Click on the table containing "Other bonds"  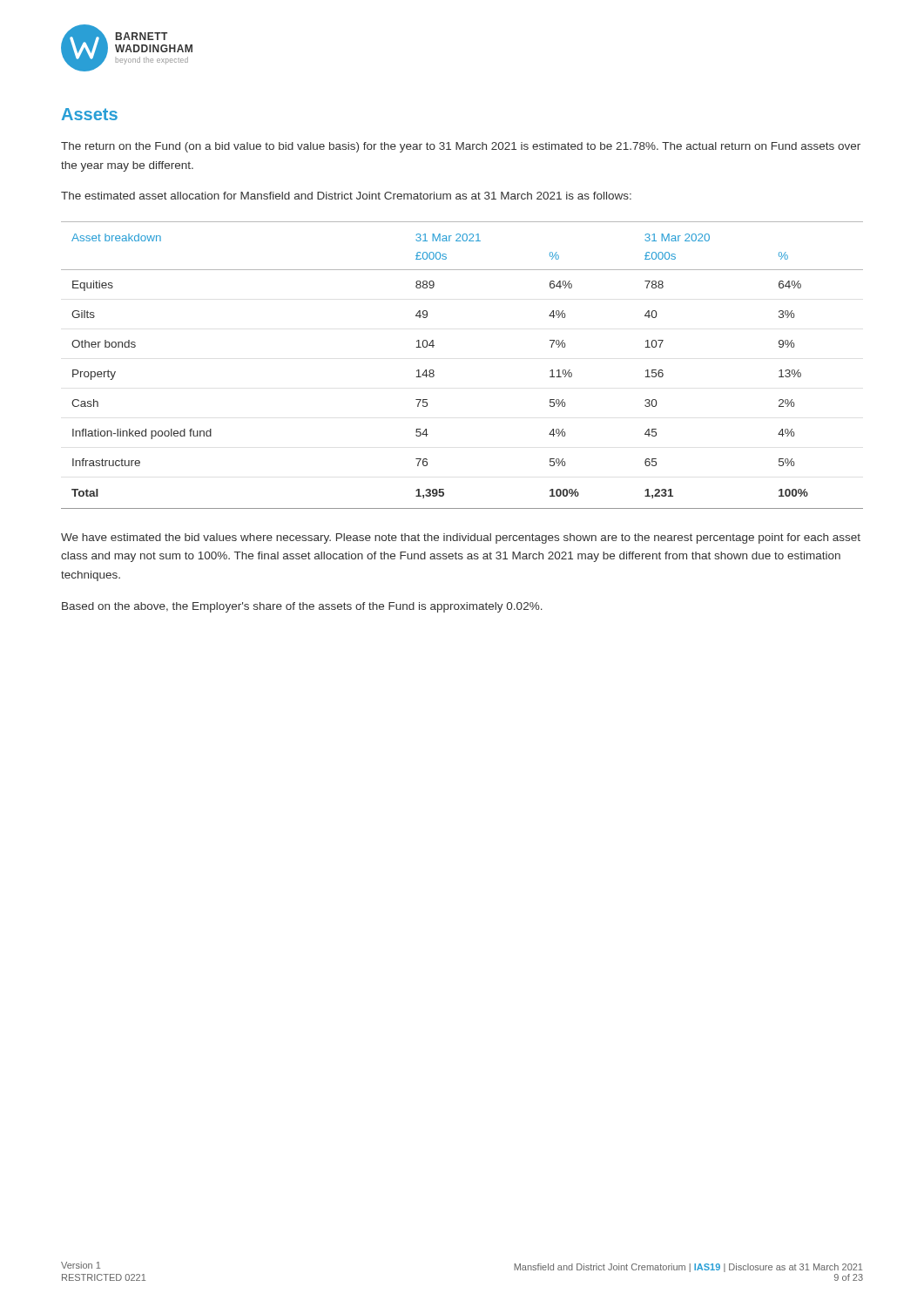tap(462, 365)
